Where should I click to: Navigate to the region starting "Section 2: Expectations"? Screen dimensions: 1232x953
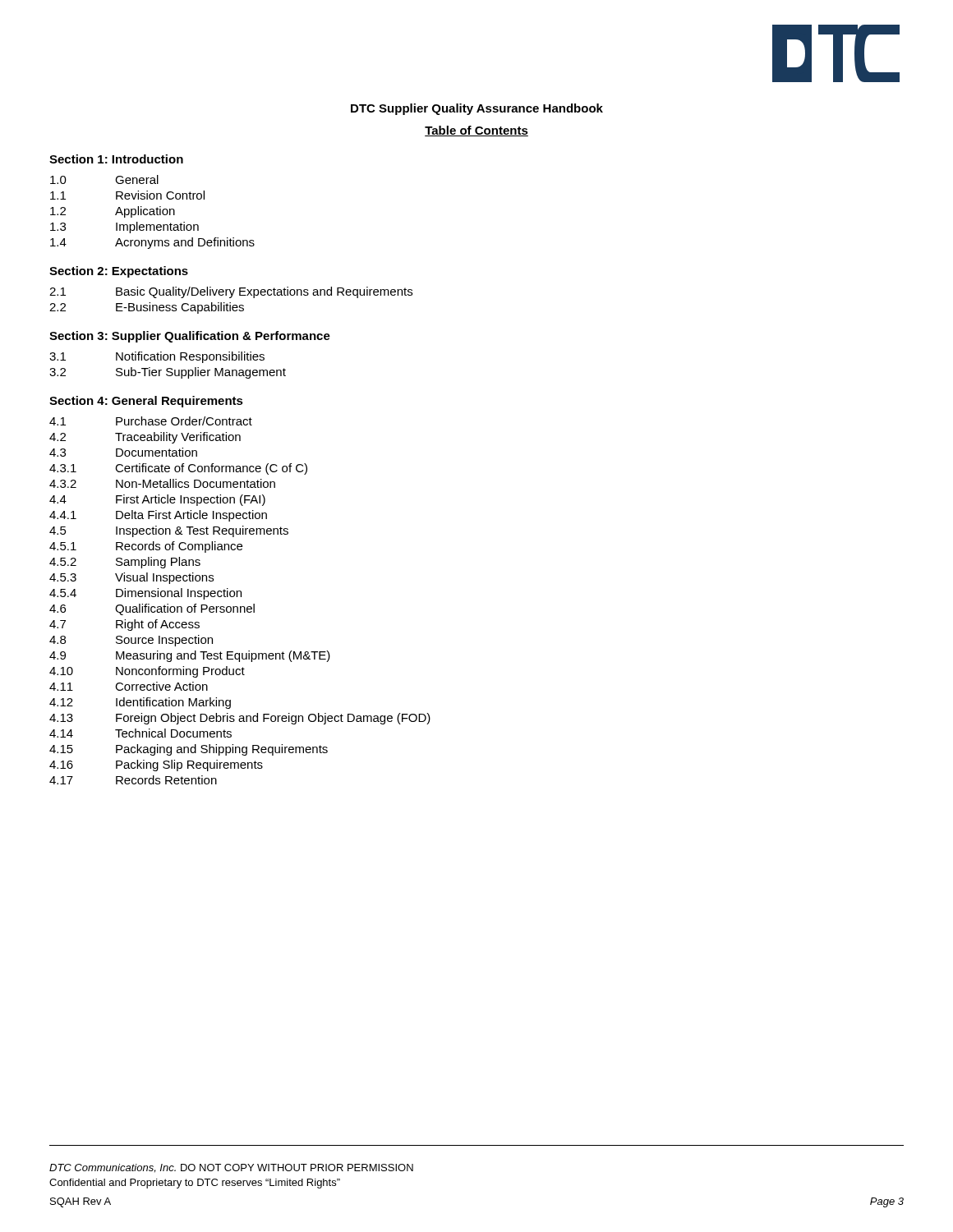click(119, 271)
